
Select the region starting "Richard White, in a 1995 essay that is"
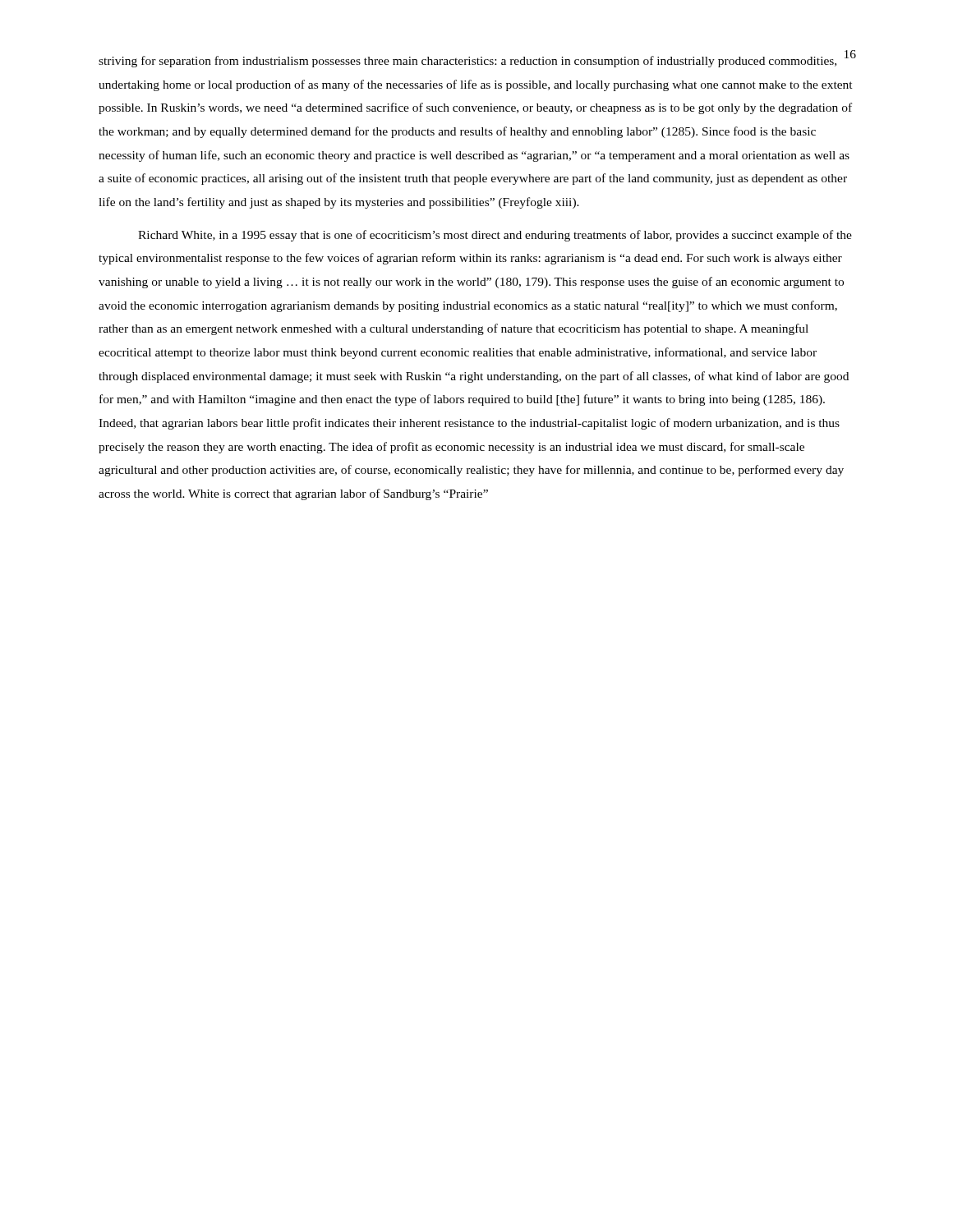coord(476,364)
